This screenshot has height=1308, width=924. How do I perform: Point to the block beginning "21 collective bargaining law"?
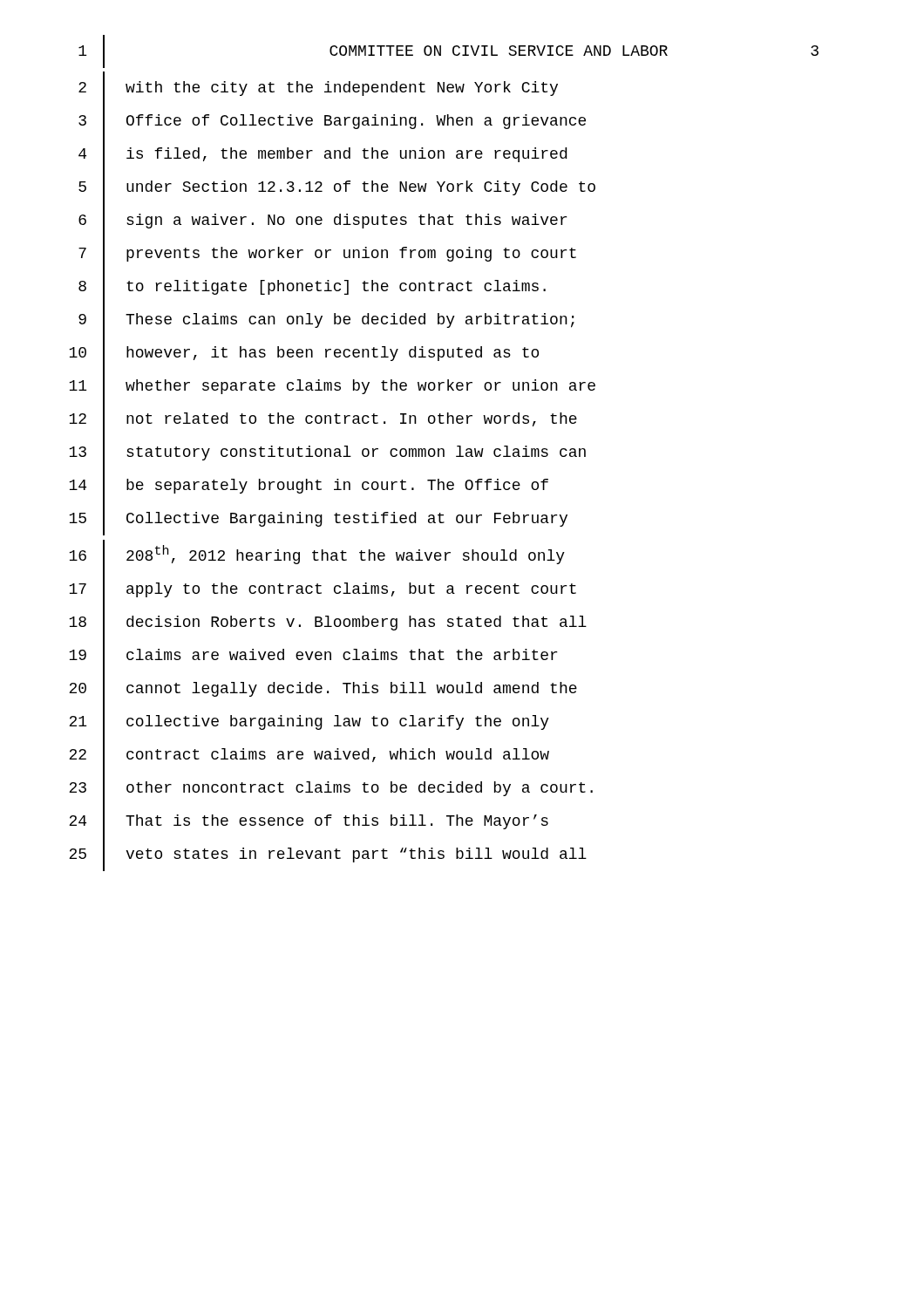462,722
